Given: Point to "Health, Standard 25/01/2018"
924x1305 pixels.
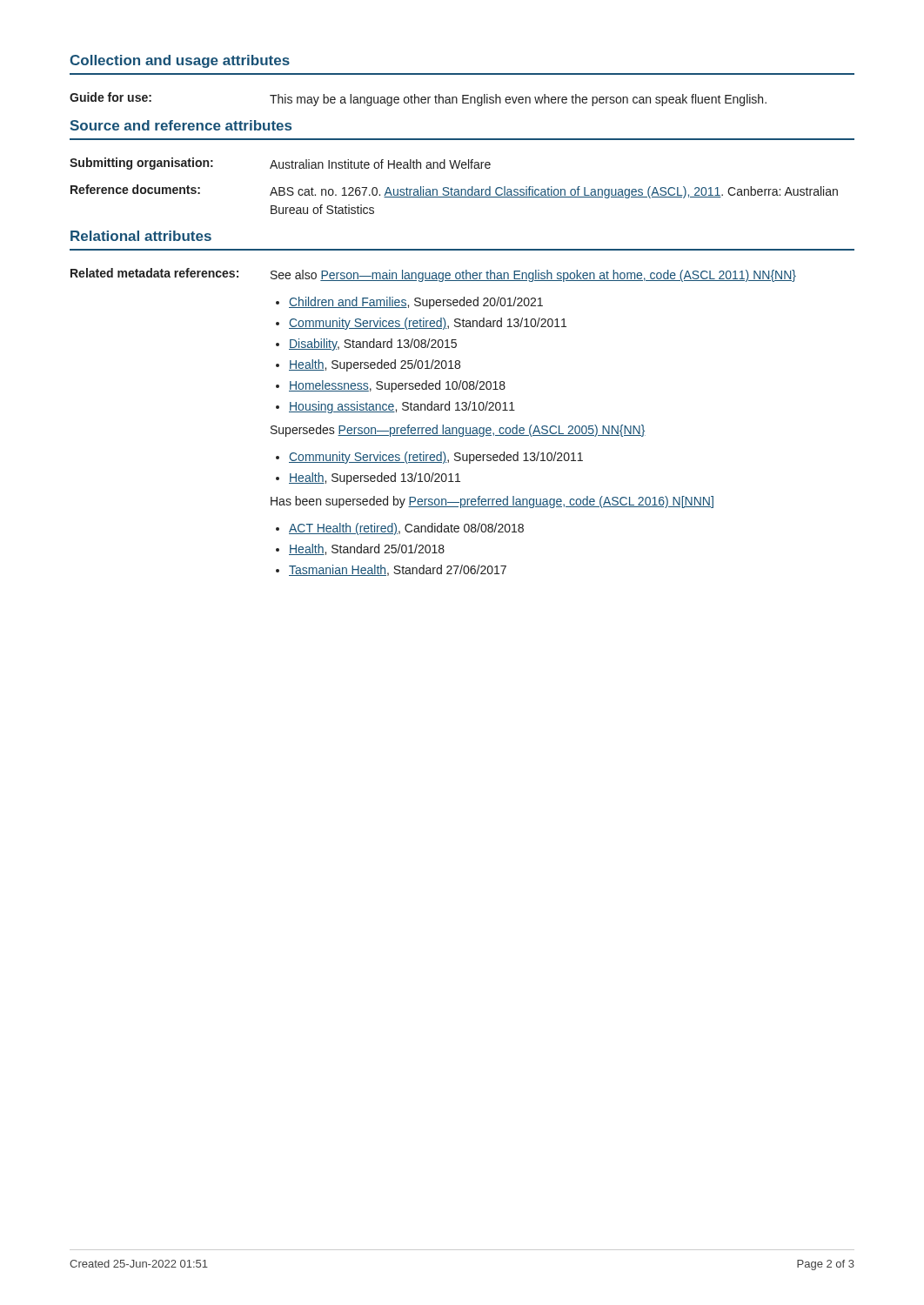Looking at the screenshot, I should pyautogui.click(x=367, y=549).
